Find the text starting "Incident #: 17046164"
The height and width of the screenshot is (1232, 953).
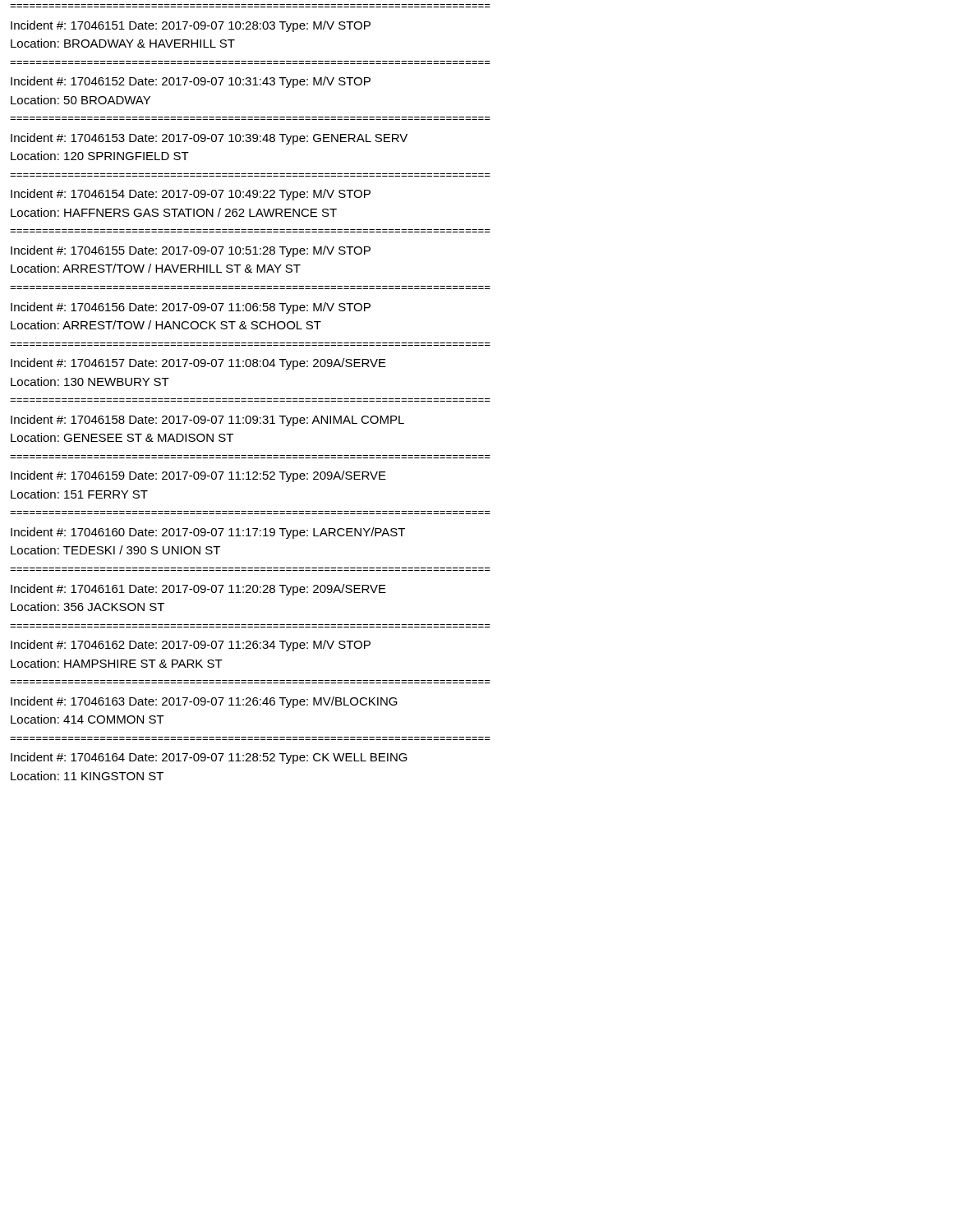209,758
